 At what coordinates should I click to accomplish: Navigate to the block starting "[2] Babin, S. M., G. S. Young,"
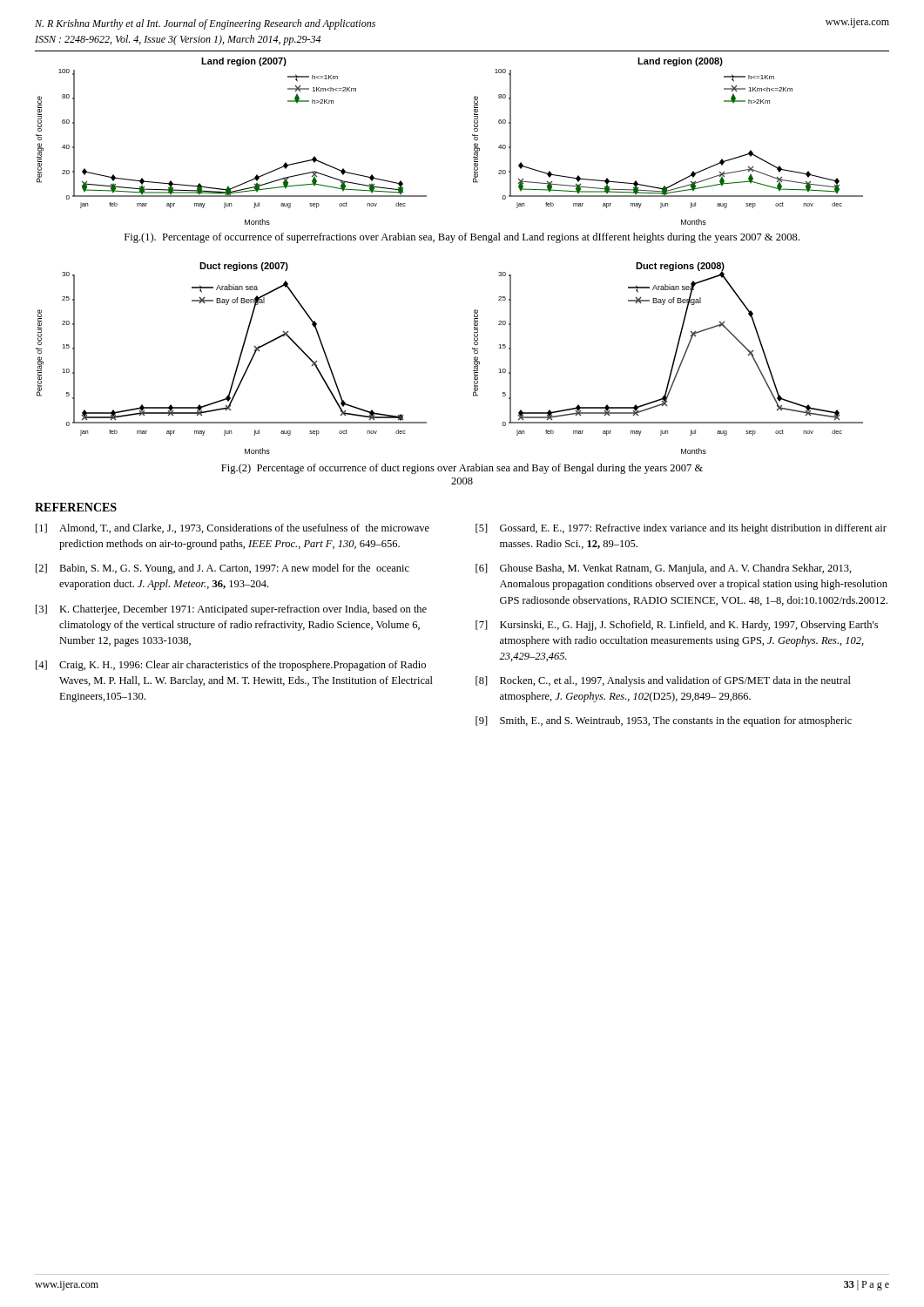[242, 576]
